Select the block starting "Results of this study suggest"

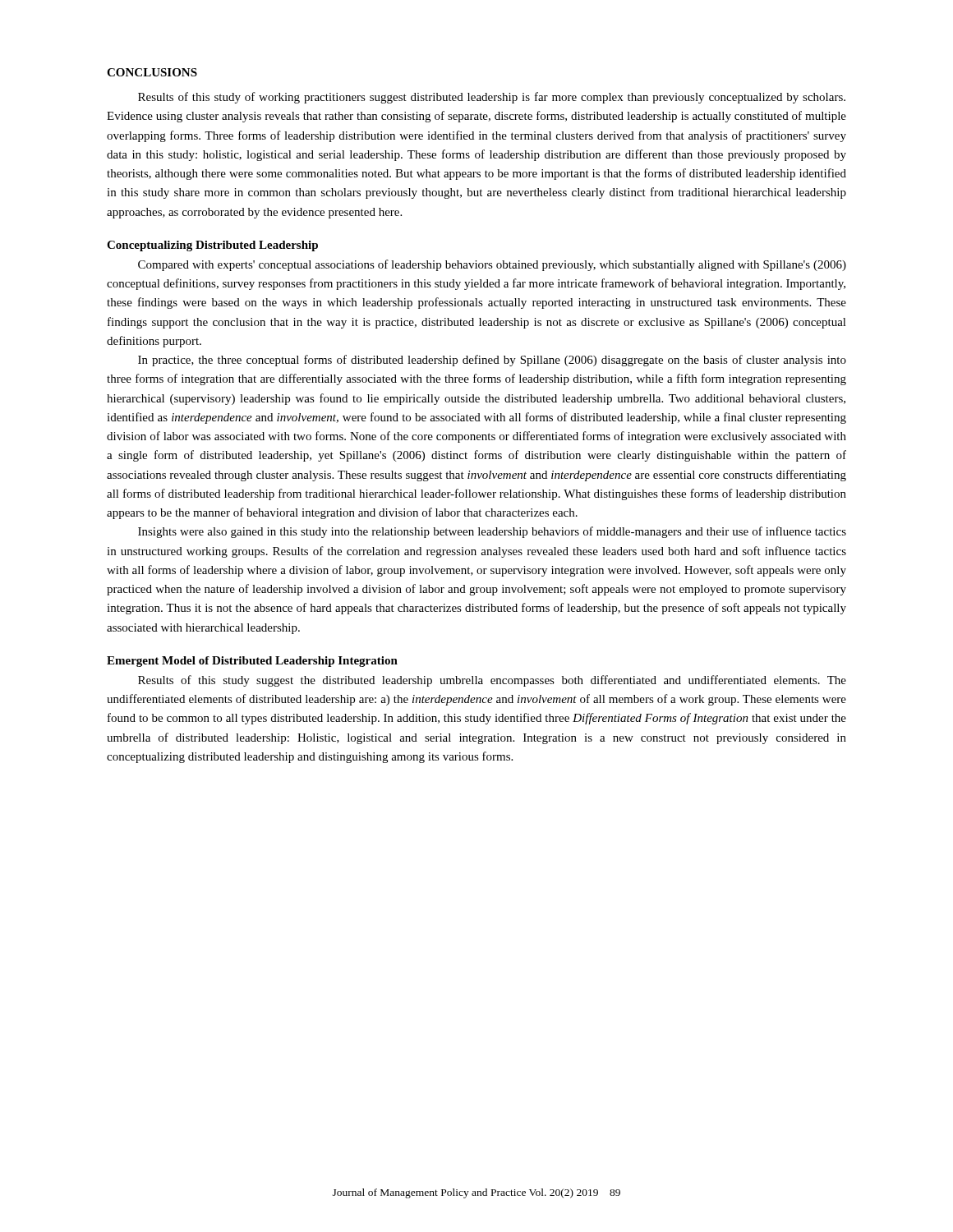(476, 719)
